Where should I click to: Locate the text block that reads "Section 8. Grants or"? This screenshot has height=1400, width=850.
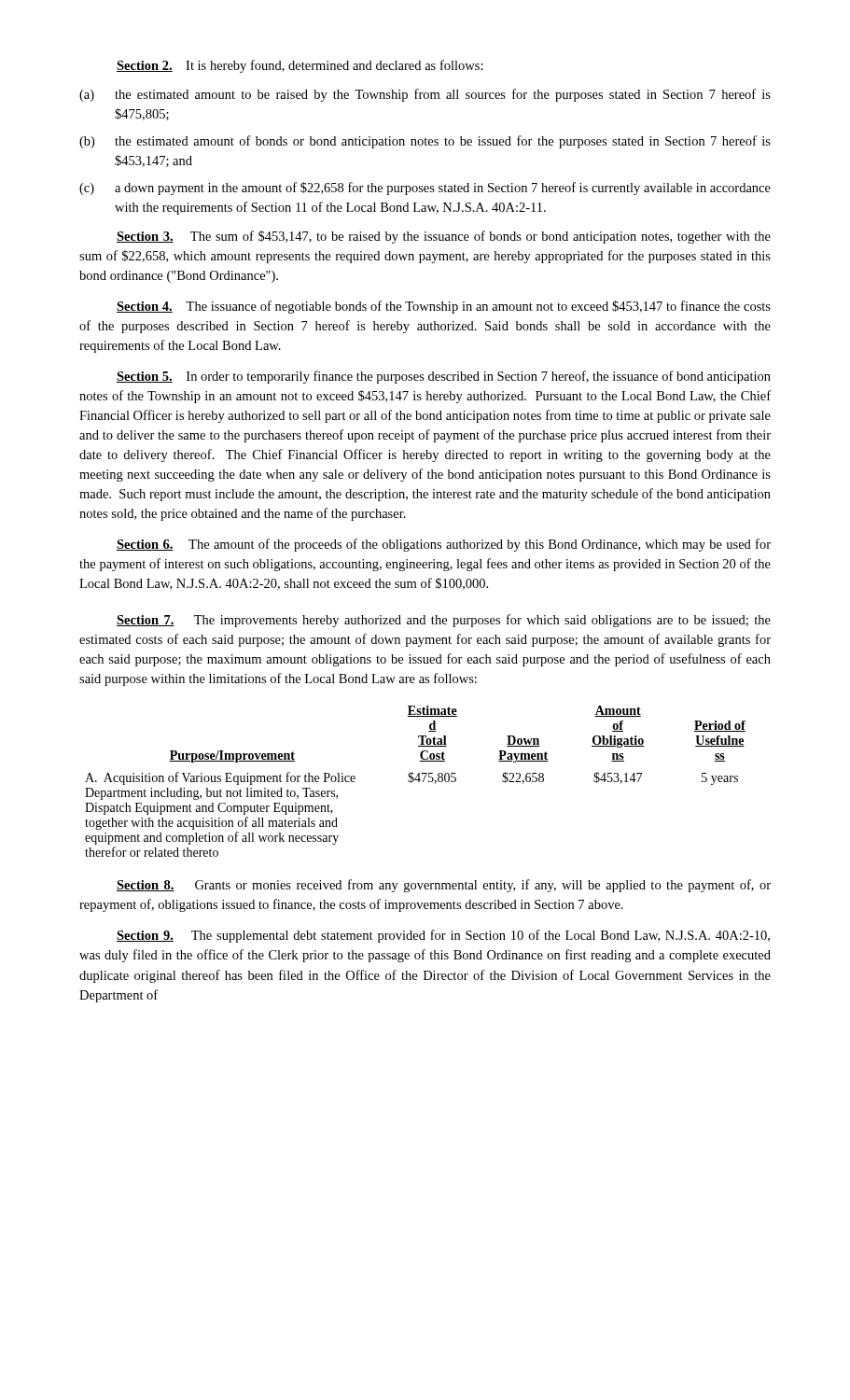pos(425,895)
